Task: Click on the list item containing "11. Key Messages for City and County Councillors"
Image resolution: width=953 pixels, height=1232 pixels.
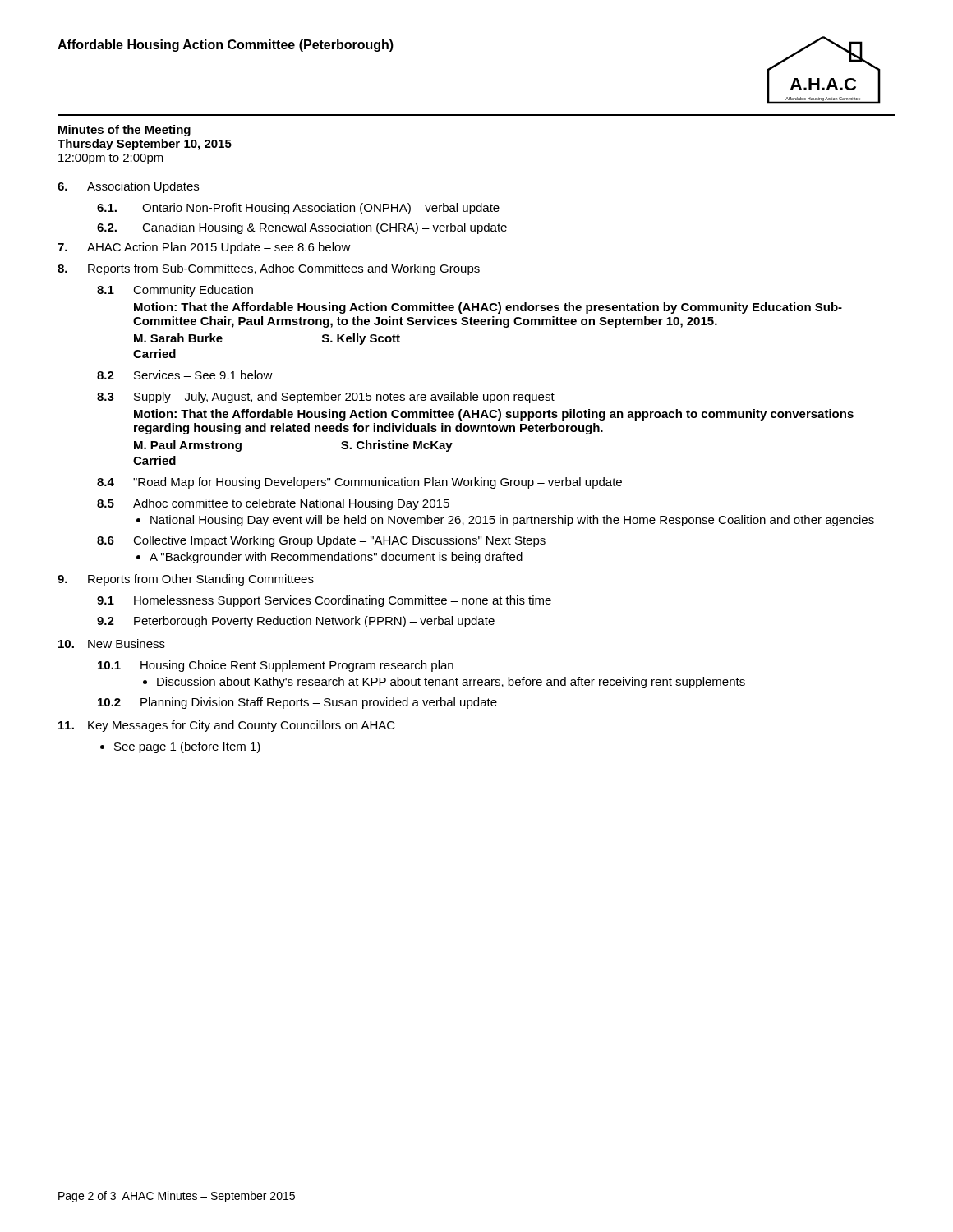Action: tap(227, 726)
